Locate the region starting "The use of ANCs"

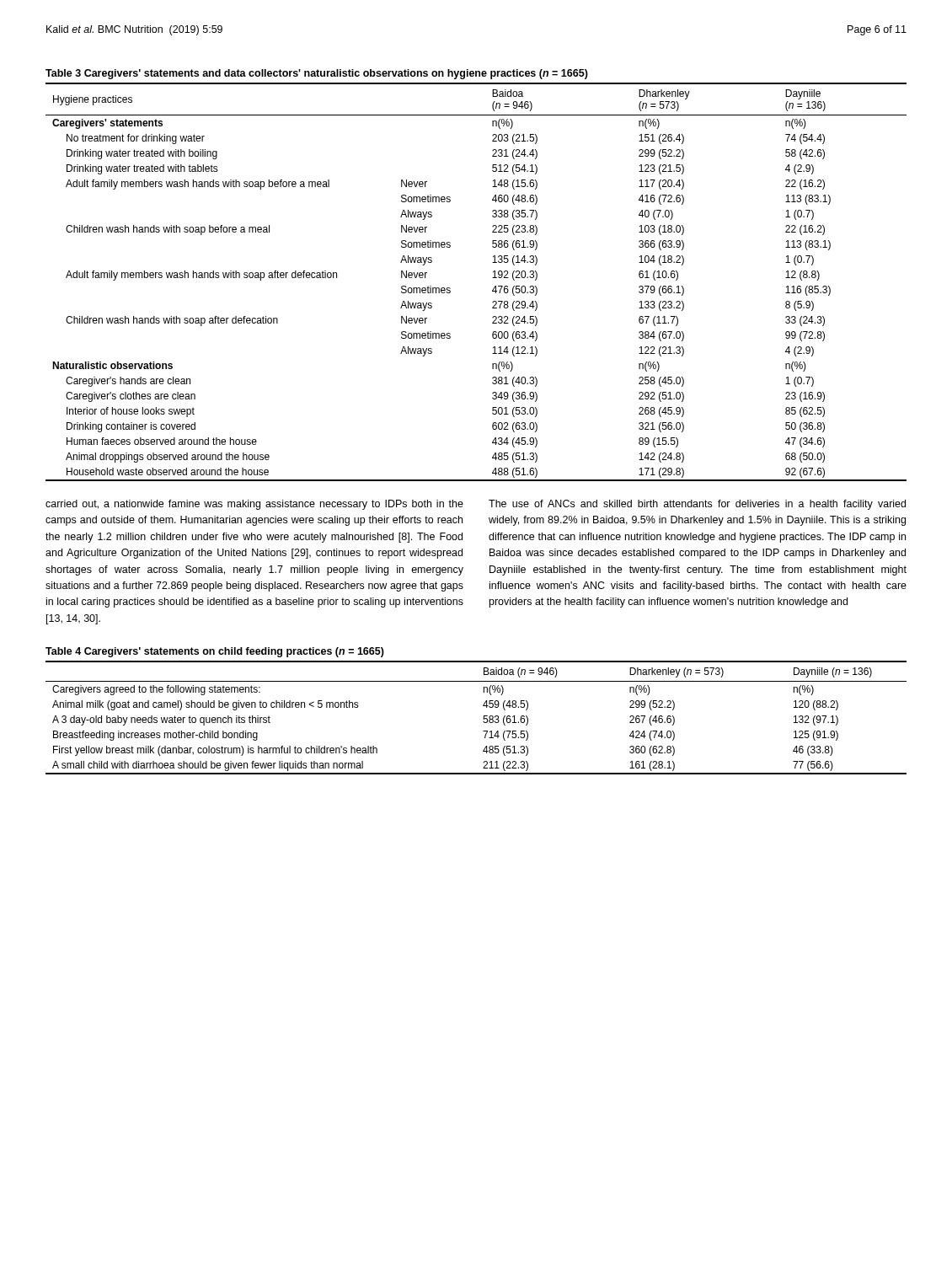tap(698, 553)
